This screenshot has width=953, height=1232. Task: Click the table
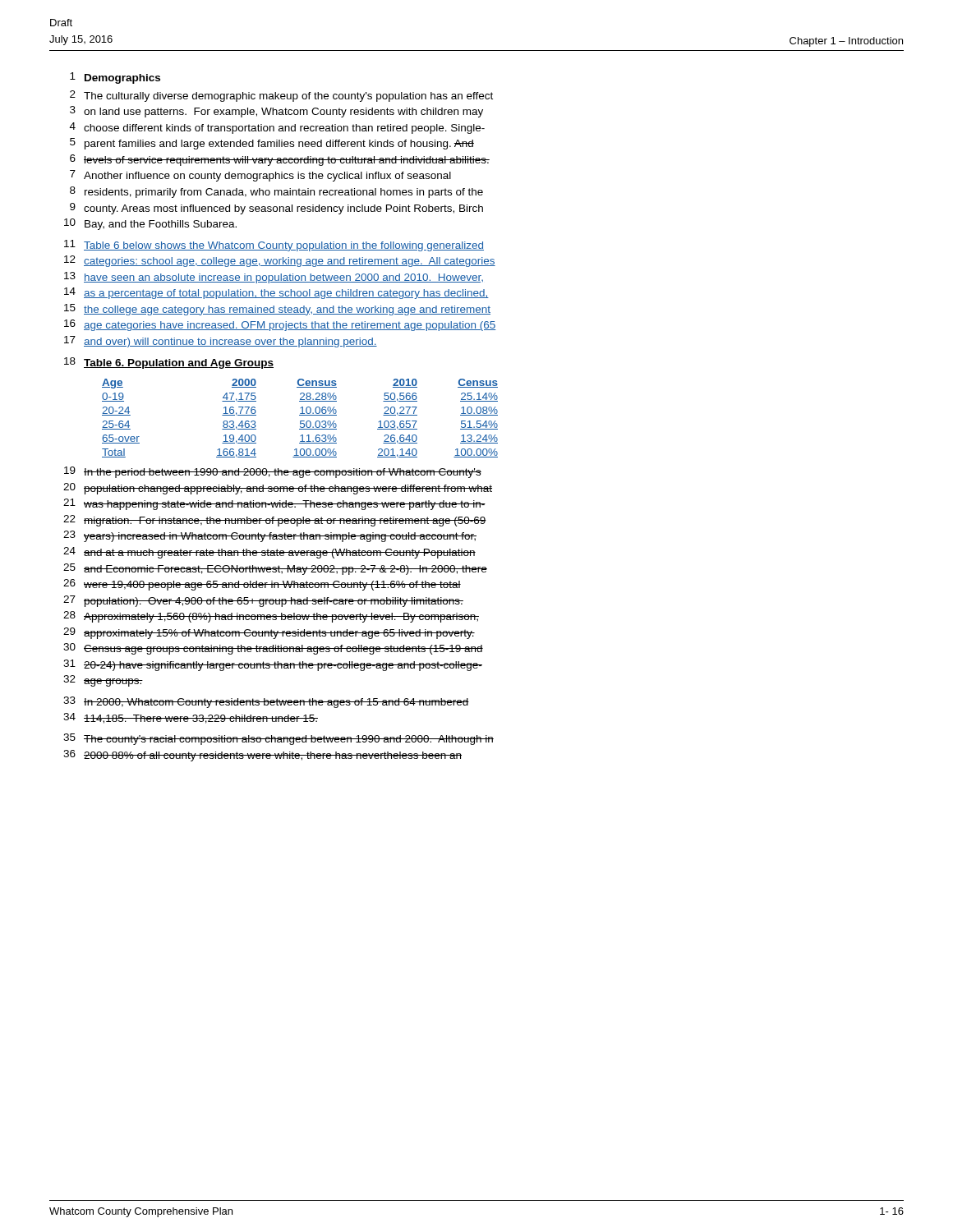(x=476, y=417)
